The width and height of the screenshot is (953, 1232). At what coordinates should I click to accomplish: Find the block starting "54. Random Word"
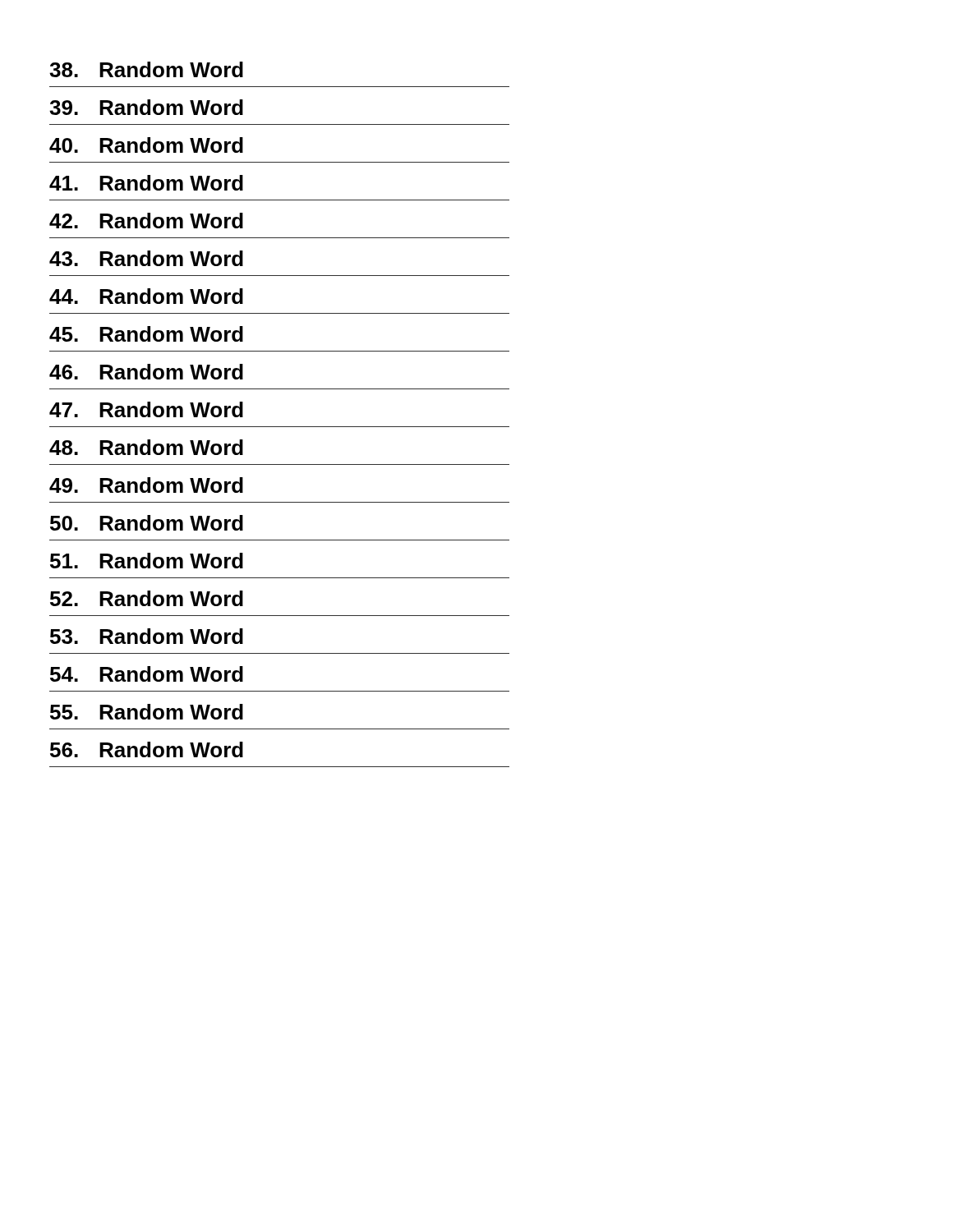pos(147,674)
